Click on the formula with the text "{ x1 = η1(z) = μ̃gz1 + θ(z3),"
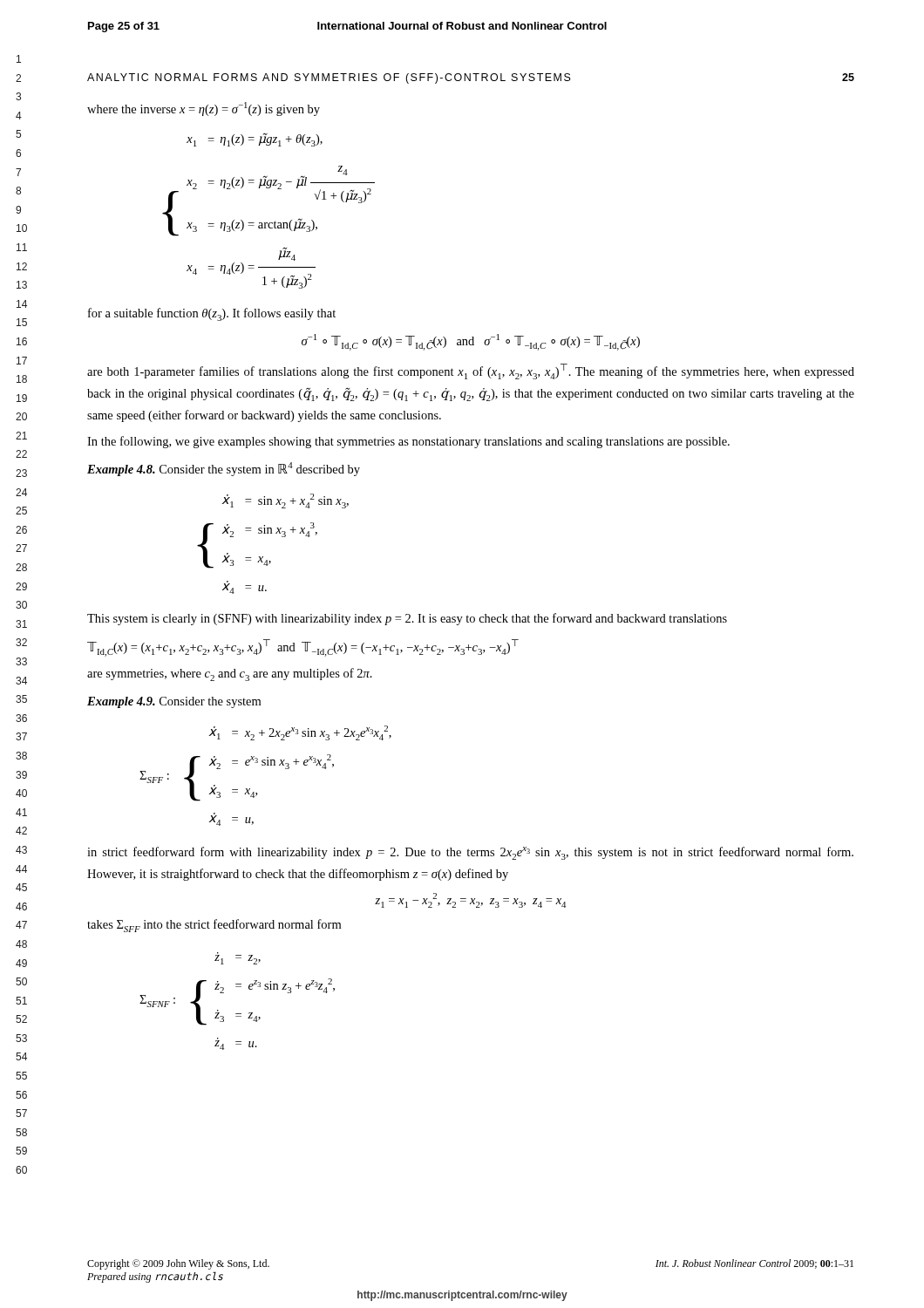This screenshot has height=1308, width=924. 266,211
